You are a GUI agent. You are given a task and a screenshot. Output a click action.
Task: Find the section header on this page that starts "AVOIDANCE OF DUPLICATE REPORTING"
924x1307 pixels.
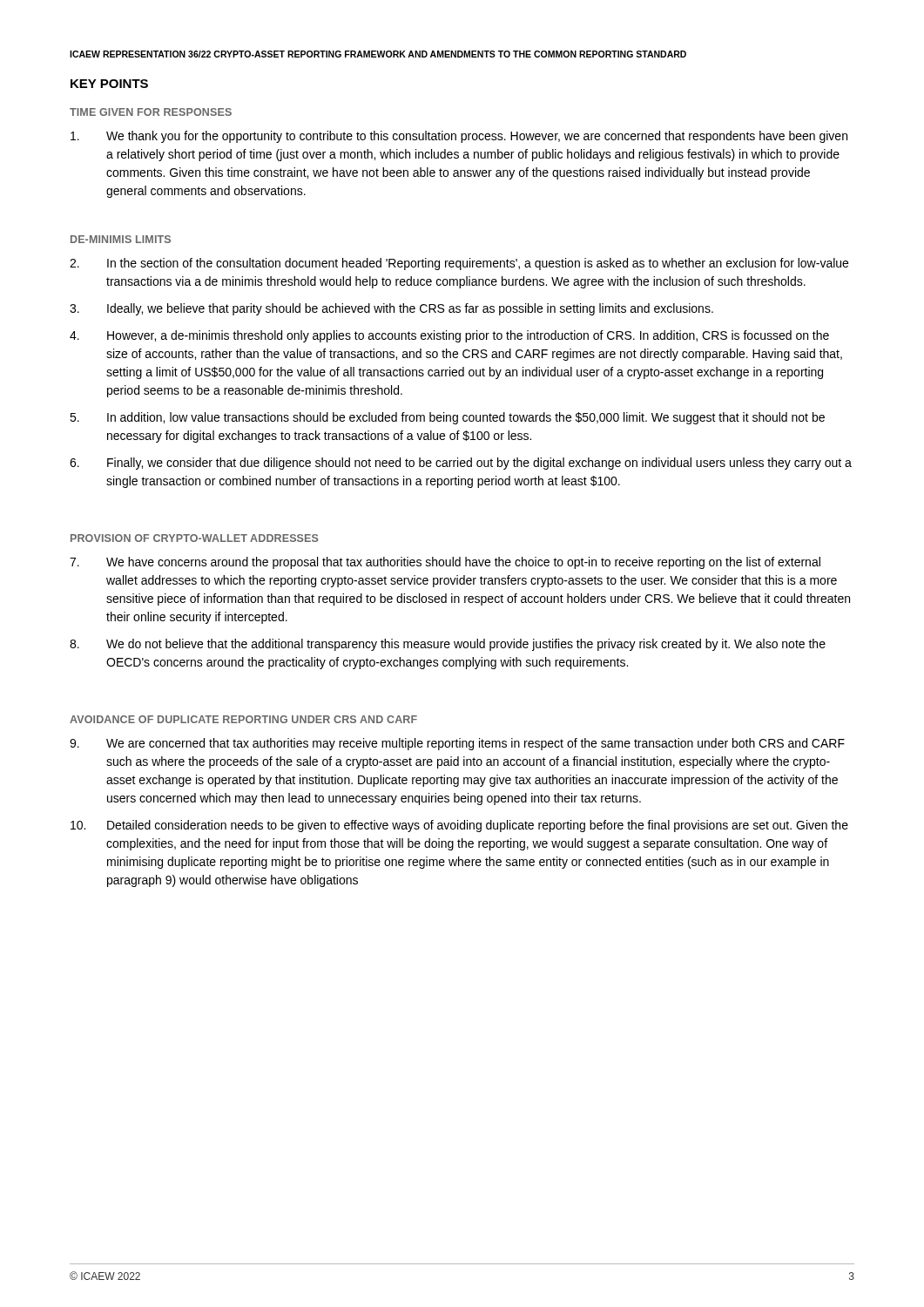point(244,720)
